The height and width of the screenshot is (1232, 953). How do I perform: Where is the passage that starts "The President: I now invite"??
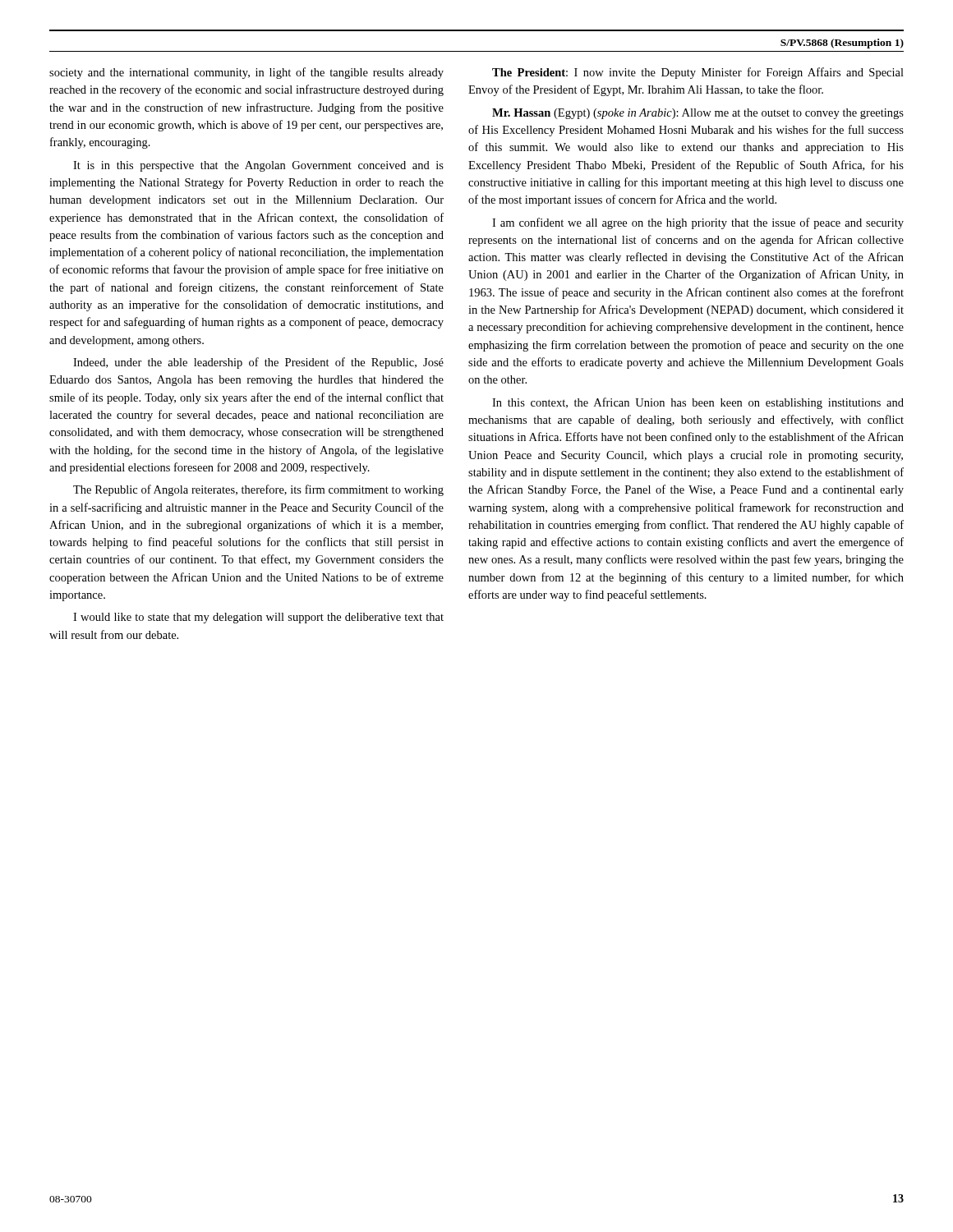(686, 334)
